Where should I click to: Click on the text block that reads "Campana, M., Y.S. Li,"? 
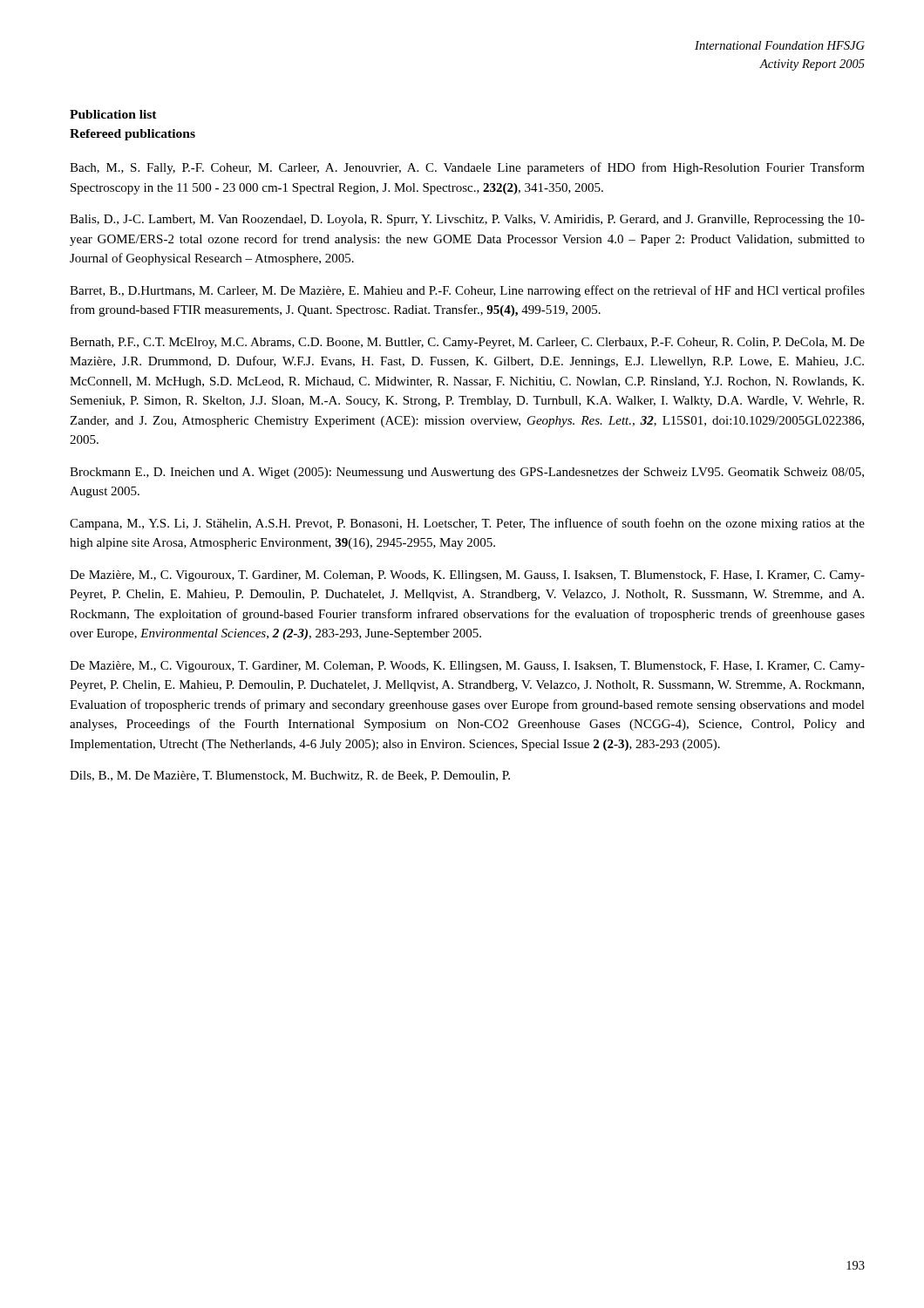coord(467,533)
